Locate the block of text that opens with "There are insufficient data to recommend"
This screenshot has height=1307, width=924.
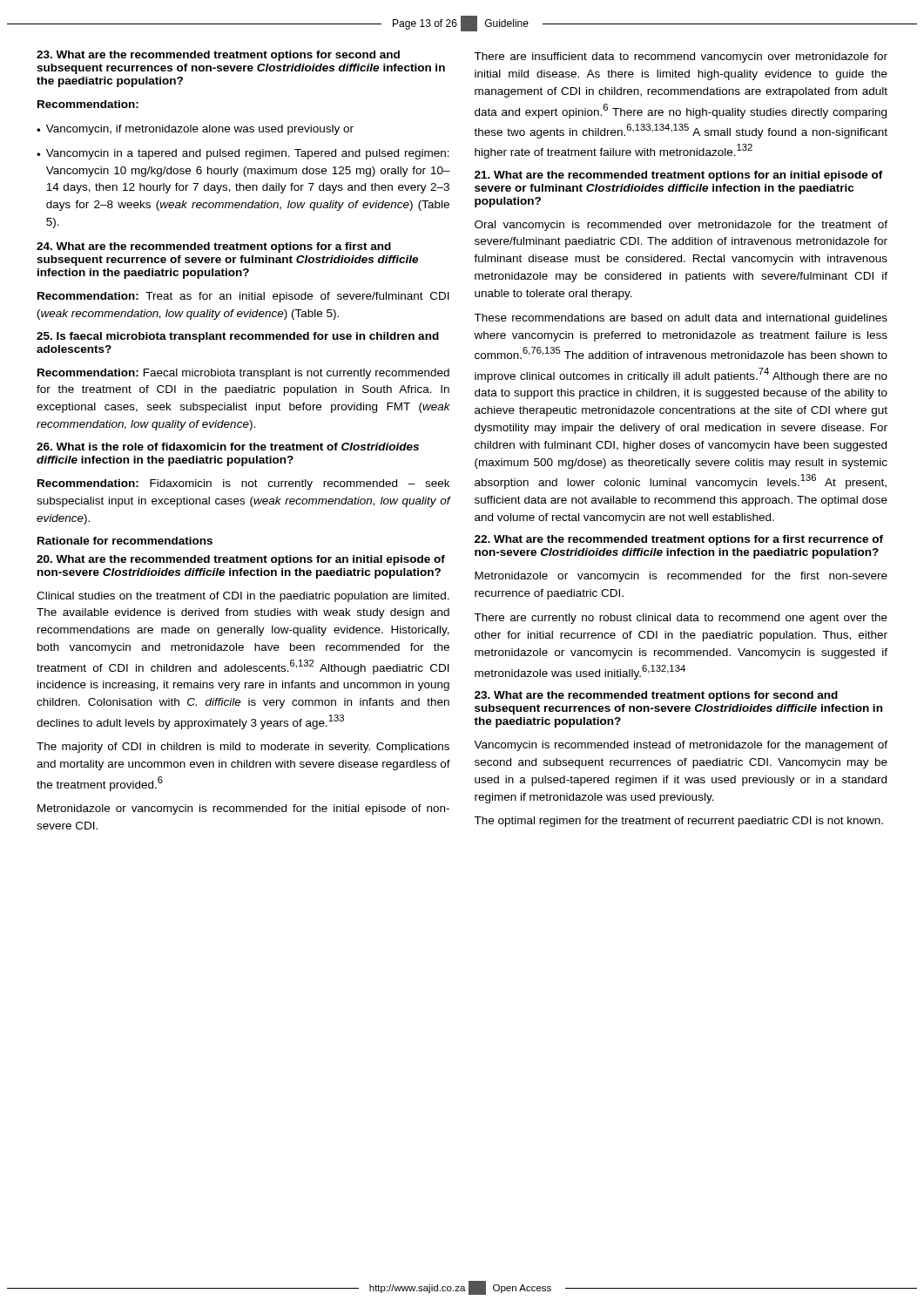tap(681, 104)
